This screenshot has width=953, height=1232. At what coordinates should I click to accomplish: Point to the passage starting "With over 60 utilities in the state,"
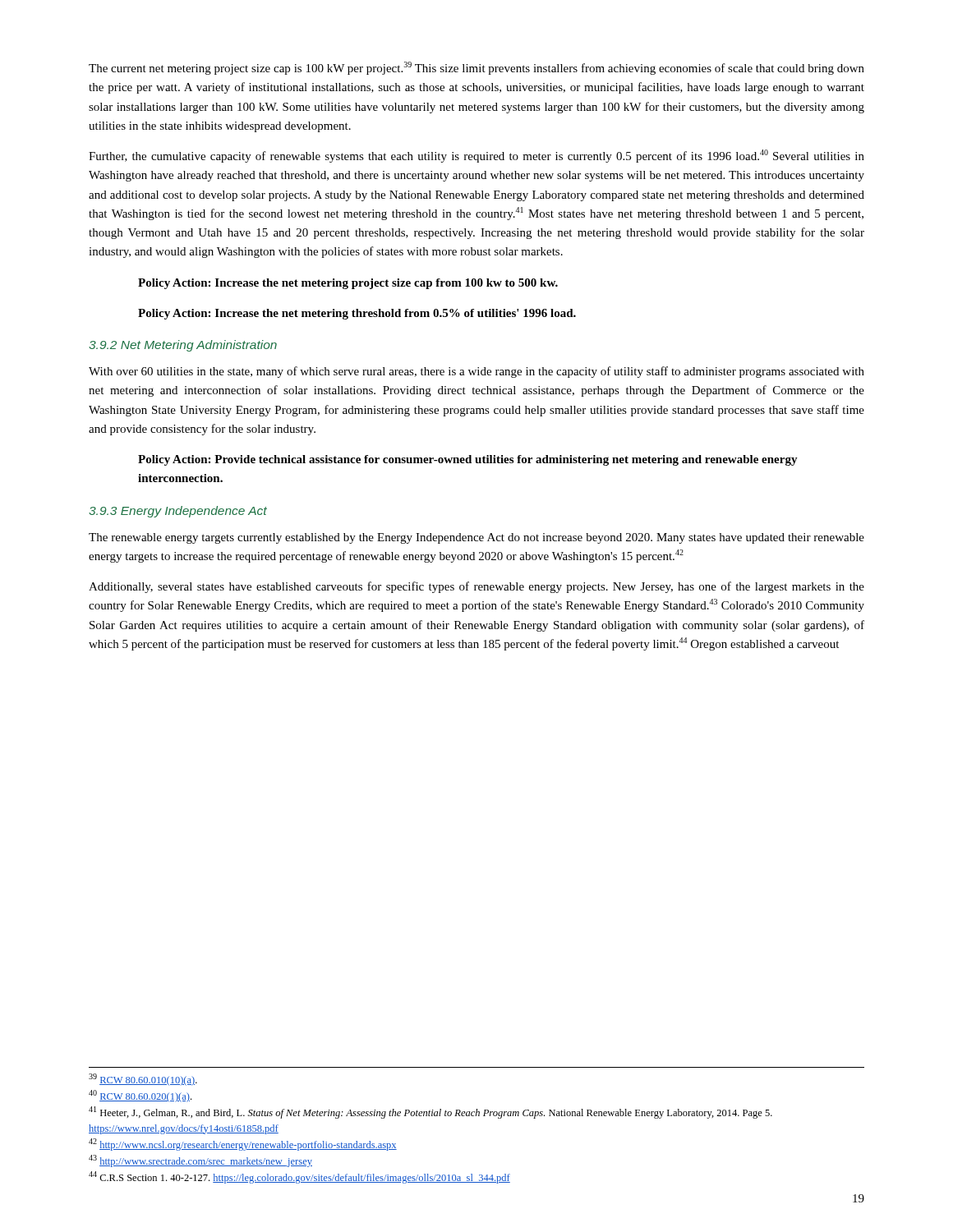tap(476, 400)
